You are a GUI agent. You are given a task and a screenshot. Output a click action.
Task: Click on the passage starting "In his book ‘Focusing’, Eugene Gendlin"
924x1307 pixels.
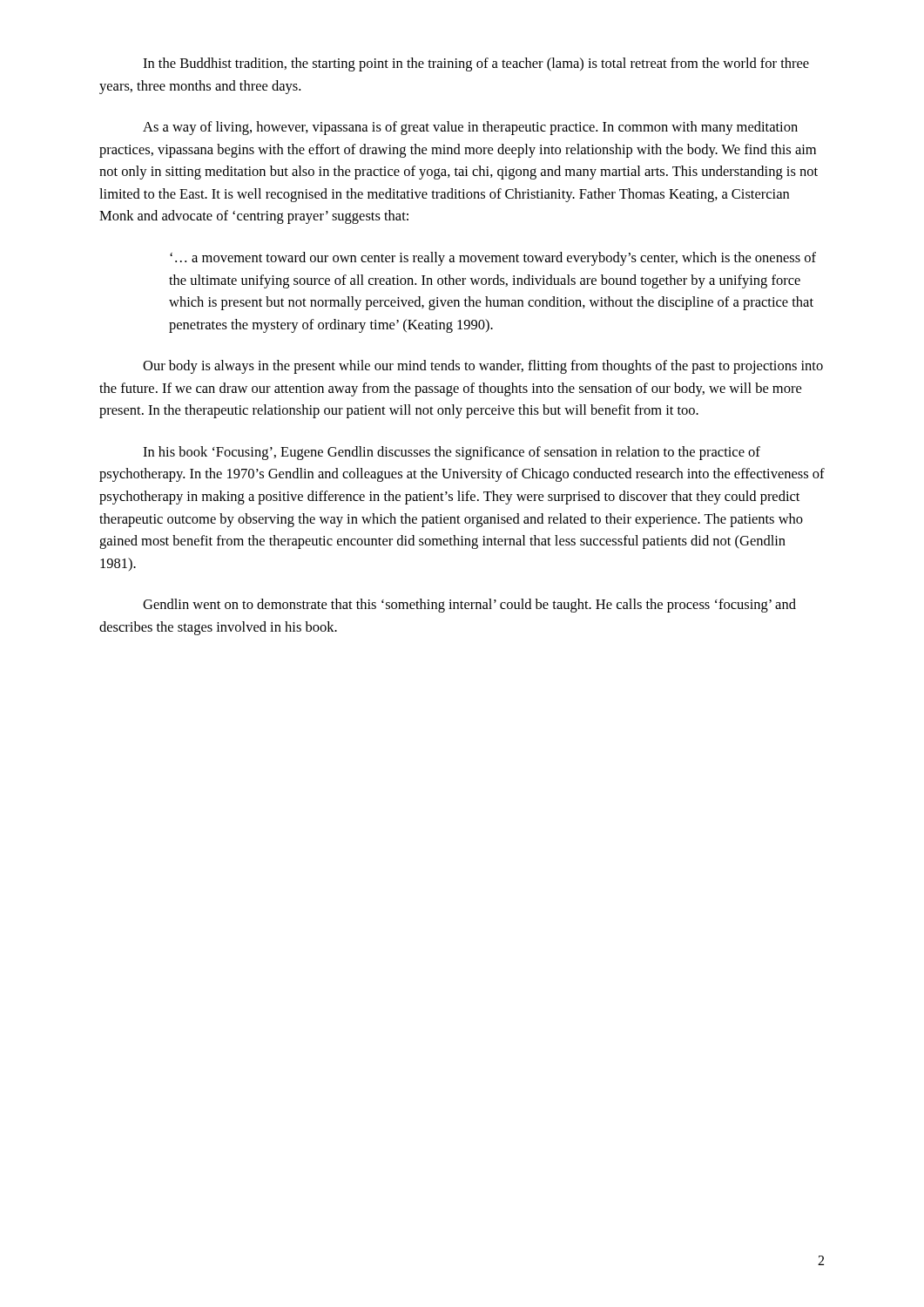[462, 507]
